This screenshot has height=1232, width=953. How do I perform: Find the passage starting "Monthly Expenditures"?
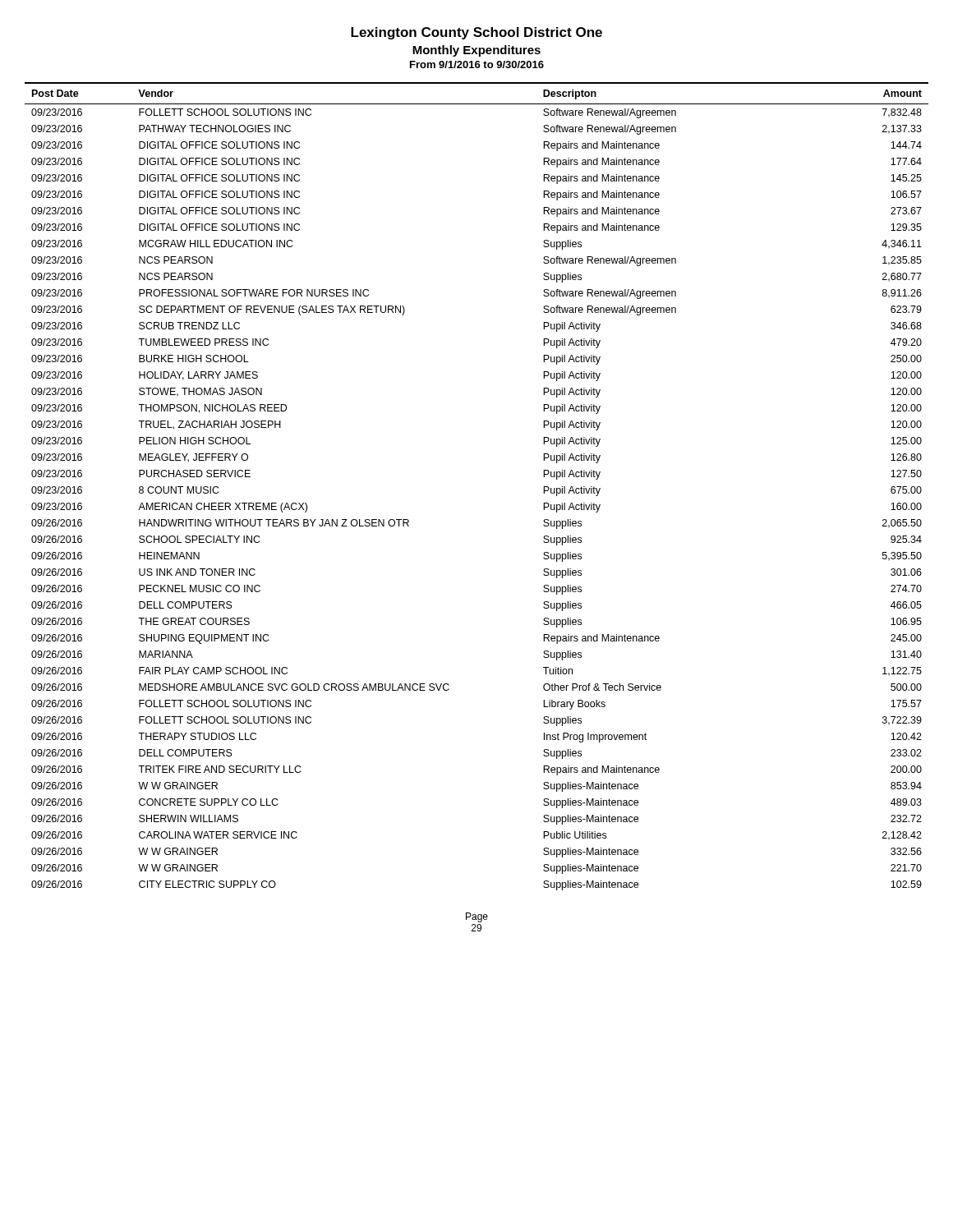coord(476,50)
